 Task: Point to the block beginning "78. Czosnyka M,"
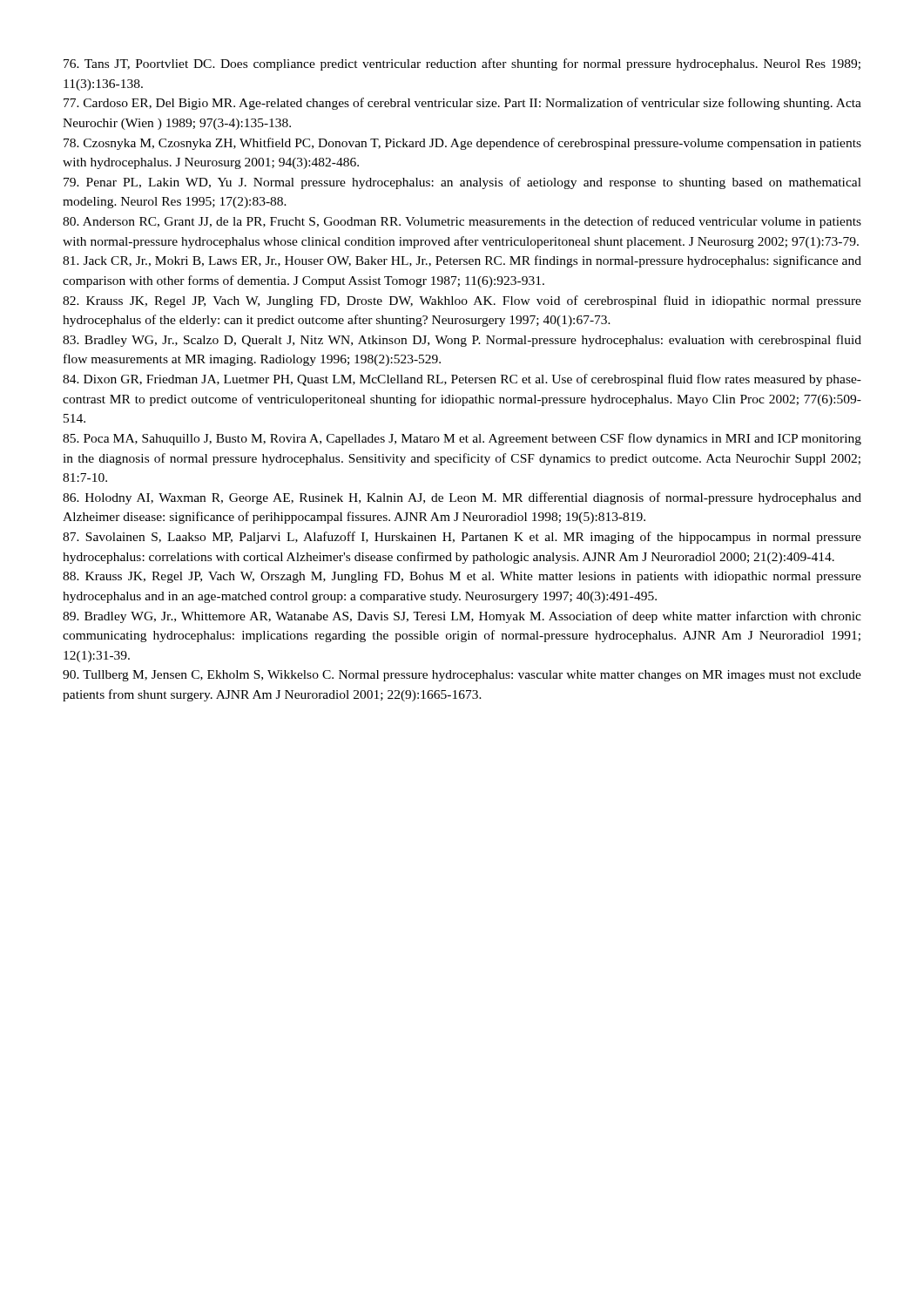(462, 152)
